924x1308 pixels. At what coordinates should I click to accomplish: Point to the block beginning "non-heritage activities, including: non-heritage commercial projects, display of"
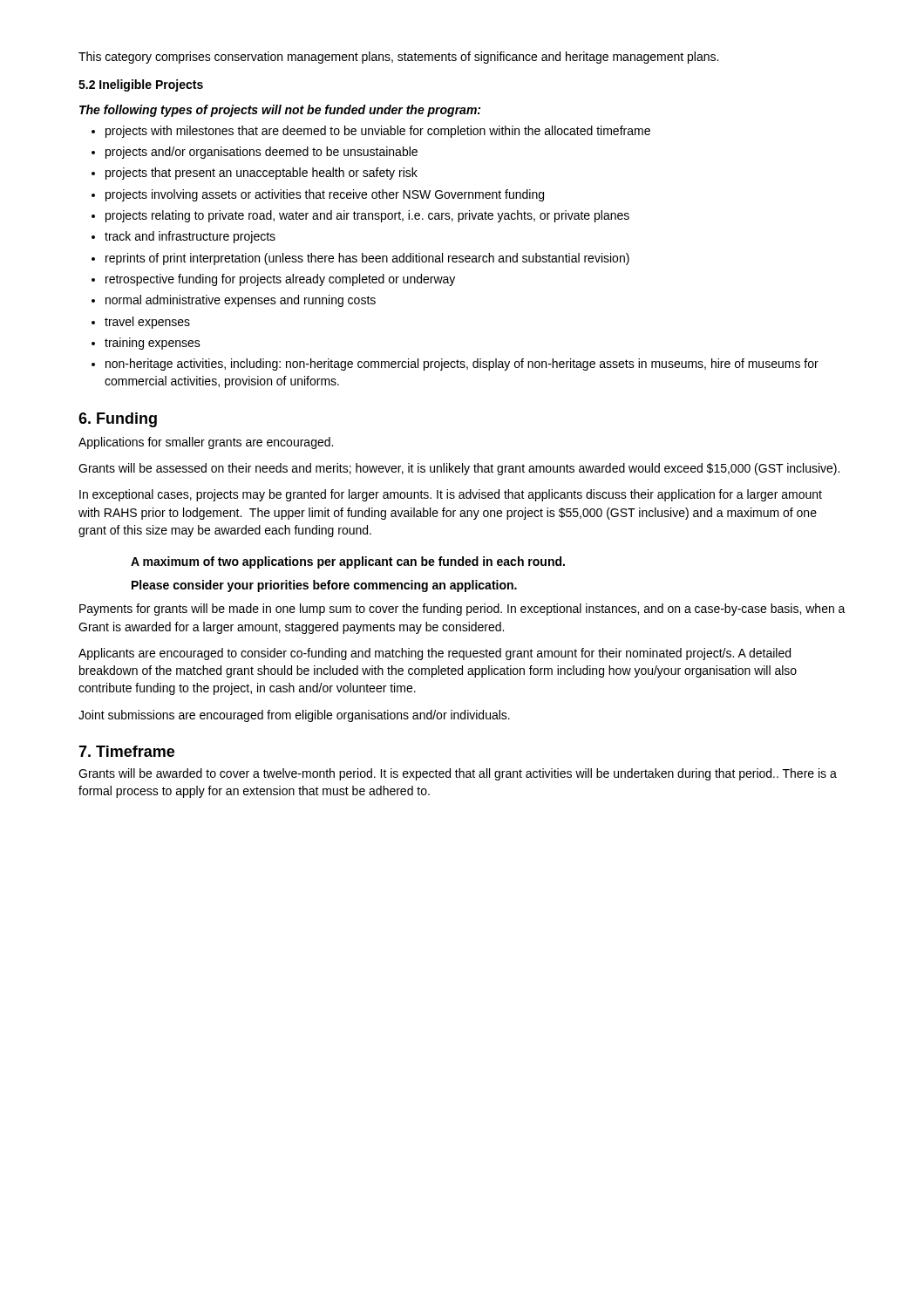[x=475, y=373]
